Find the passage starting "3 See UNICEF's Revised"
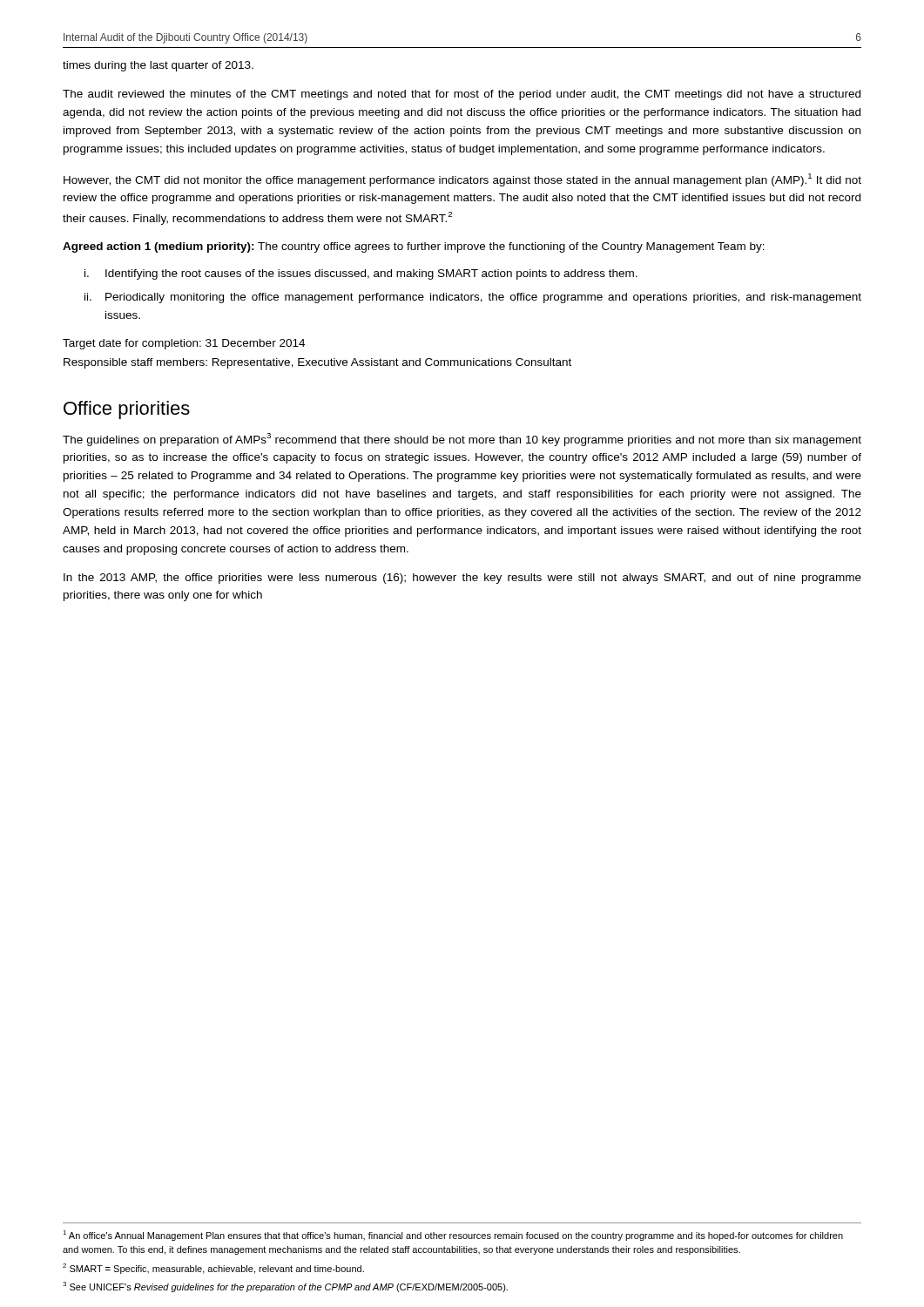The image size is (924, 1307). point(286,1286)
